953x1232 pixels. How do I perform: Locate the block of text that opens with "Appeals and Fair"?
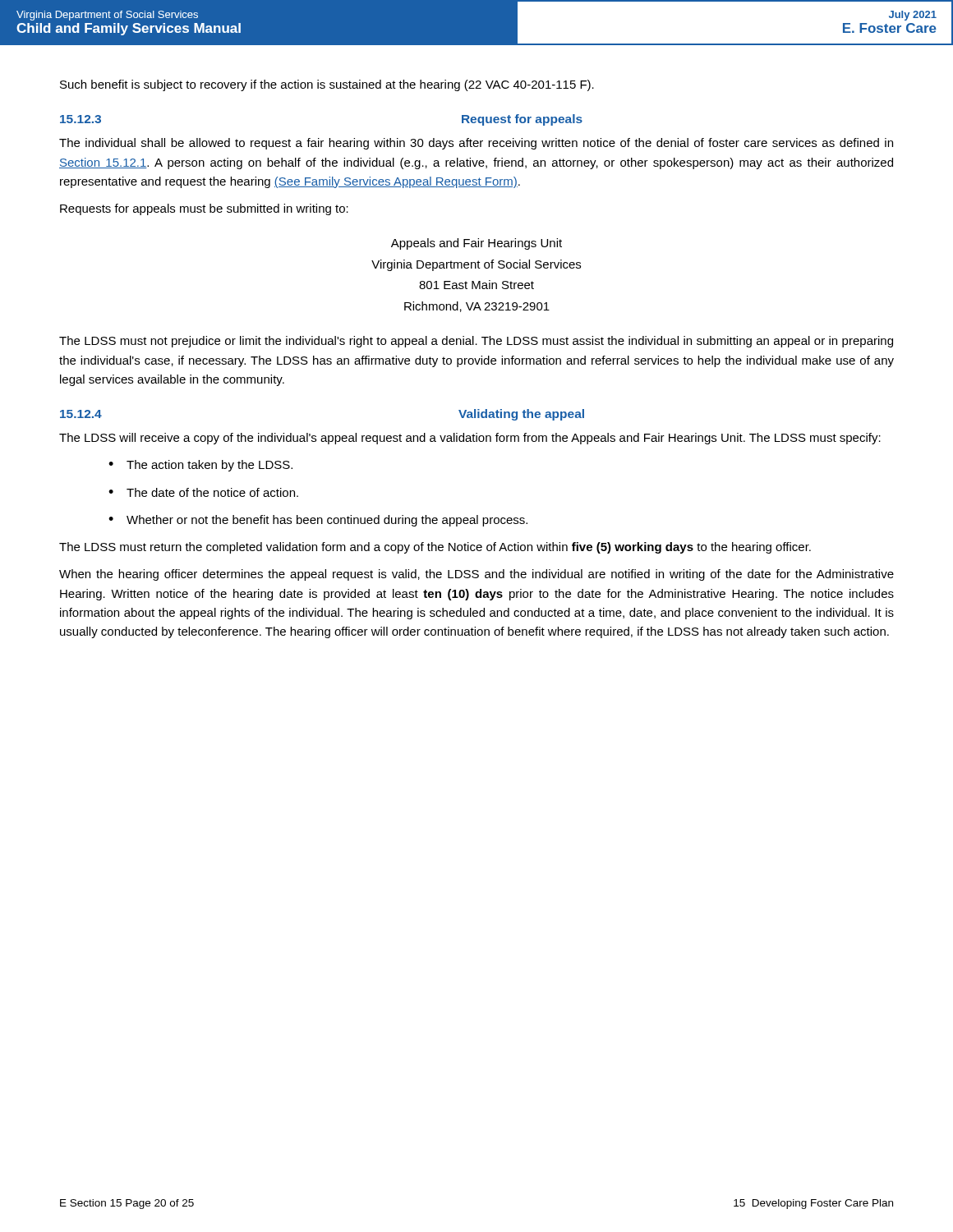coord(476,274)
